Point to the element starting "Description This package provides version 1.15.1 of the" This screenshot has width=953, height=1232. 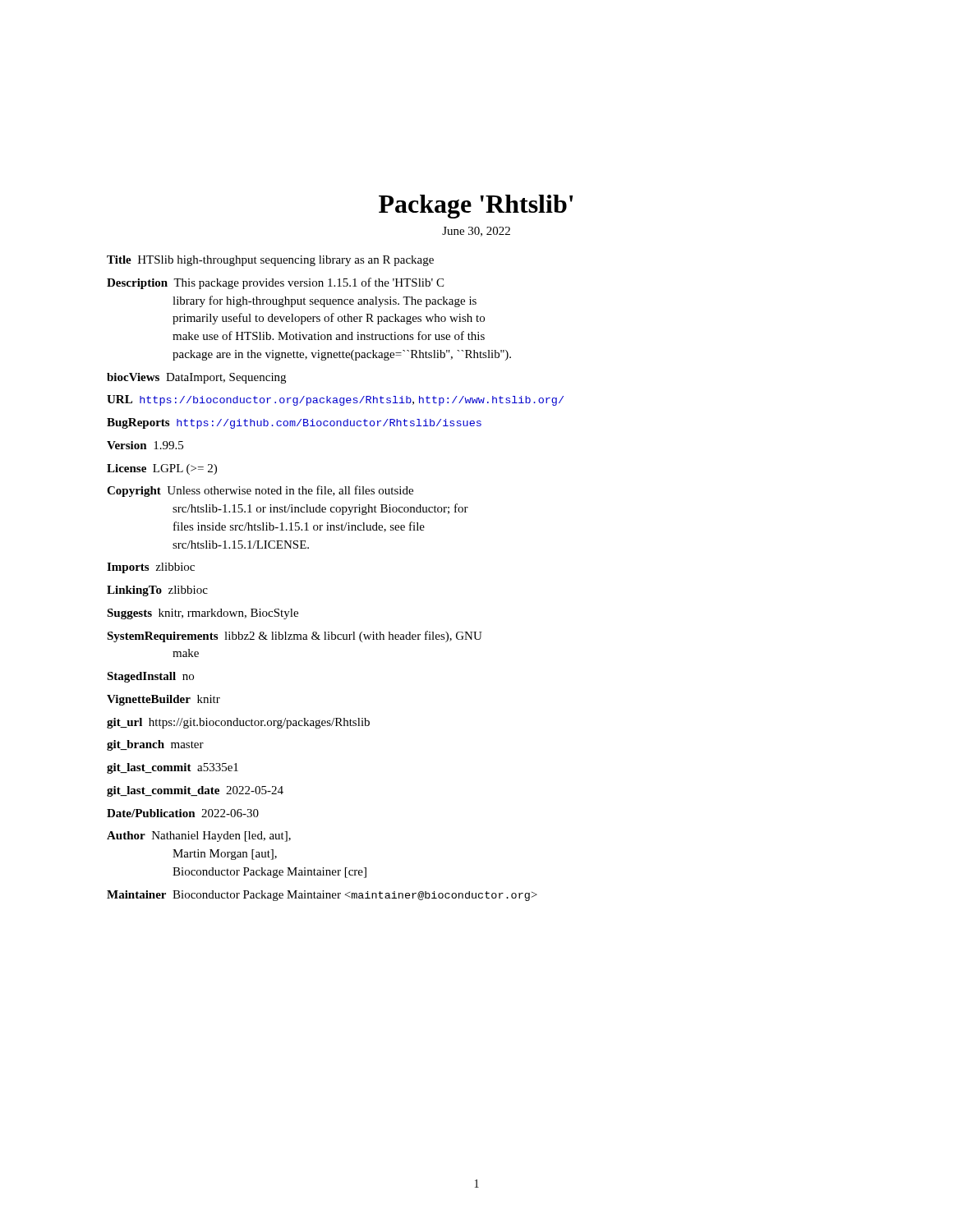[x=476, y=320]
